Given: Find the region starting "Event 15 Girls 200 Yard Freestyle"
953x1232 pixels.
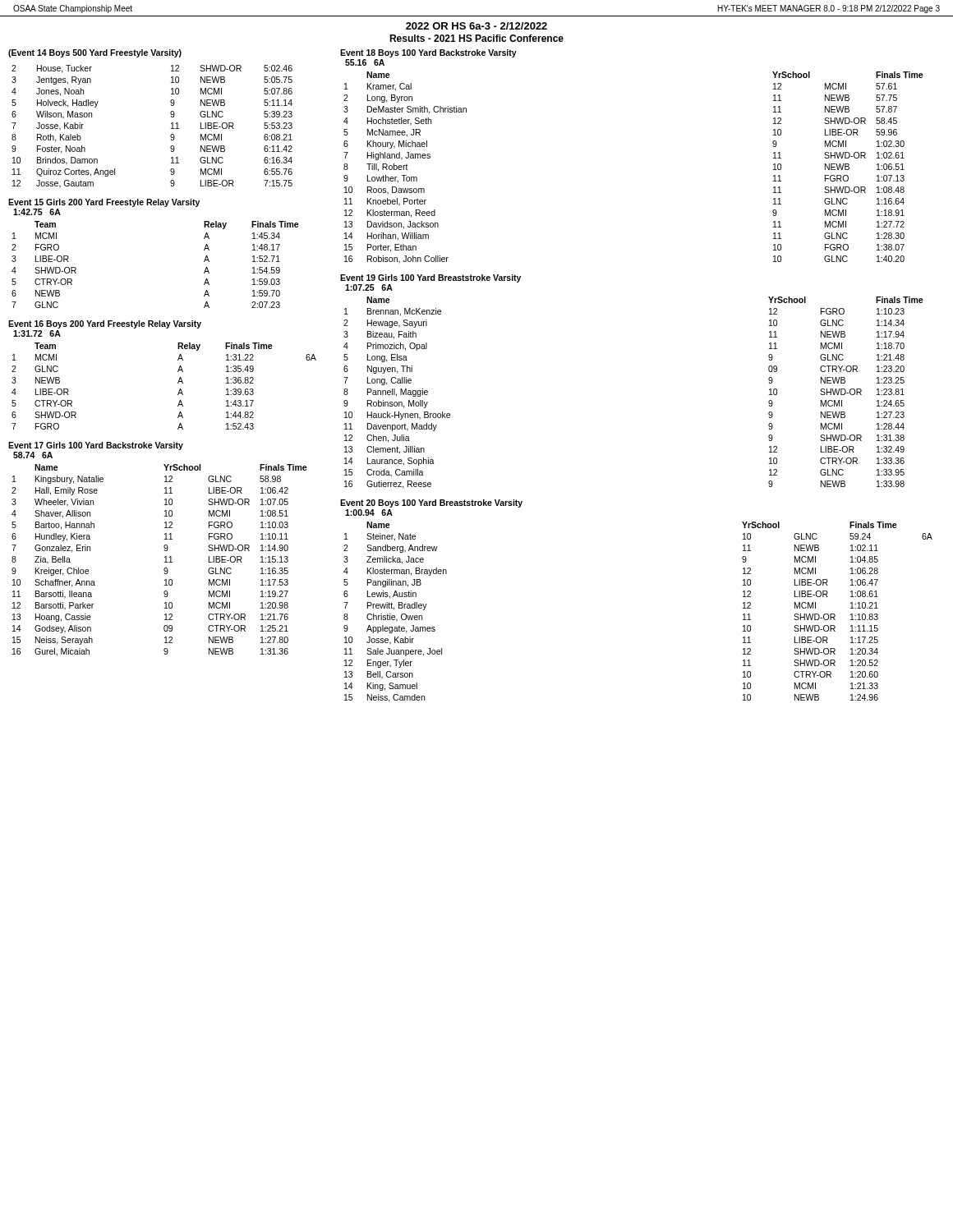Looking at the screenshot, I should [x=168, y=207].
